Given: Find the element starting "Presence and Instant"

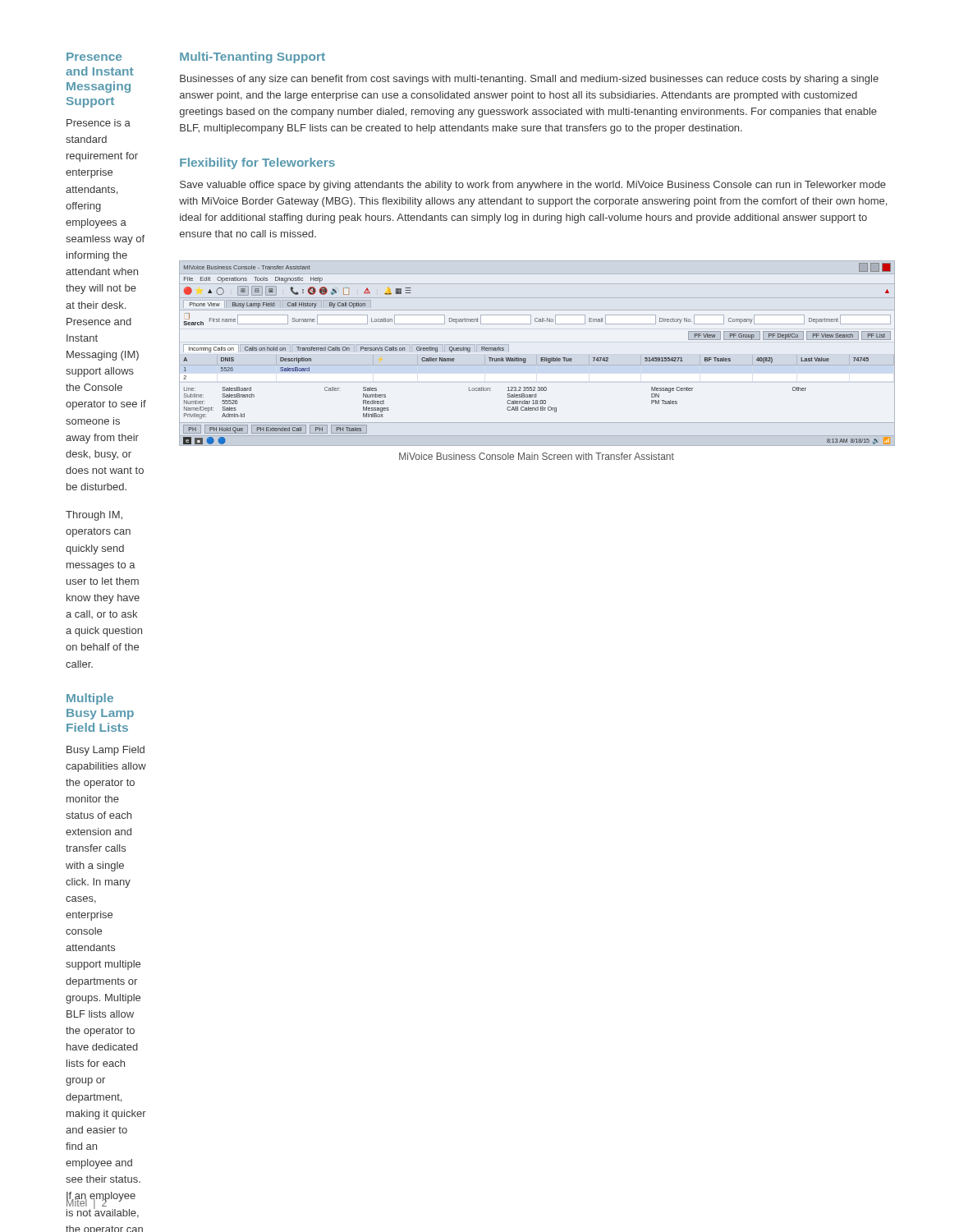Looking at the screenshot, I should [x=100, y=78].
